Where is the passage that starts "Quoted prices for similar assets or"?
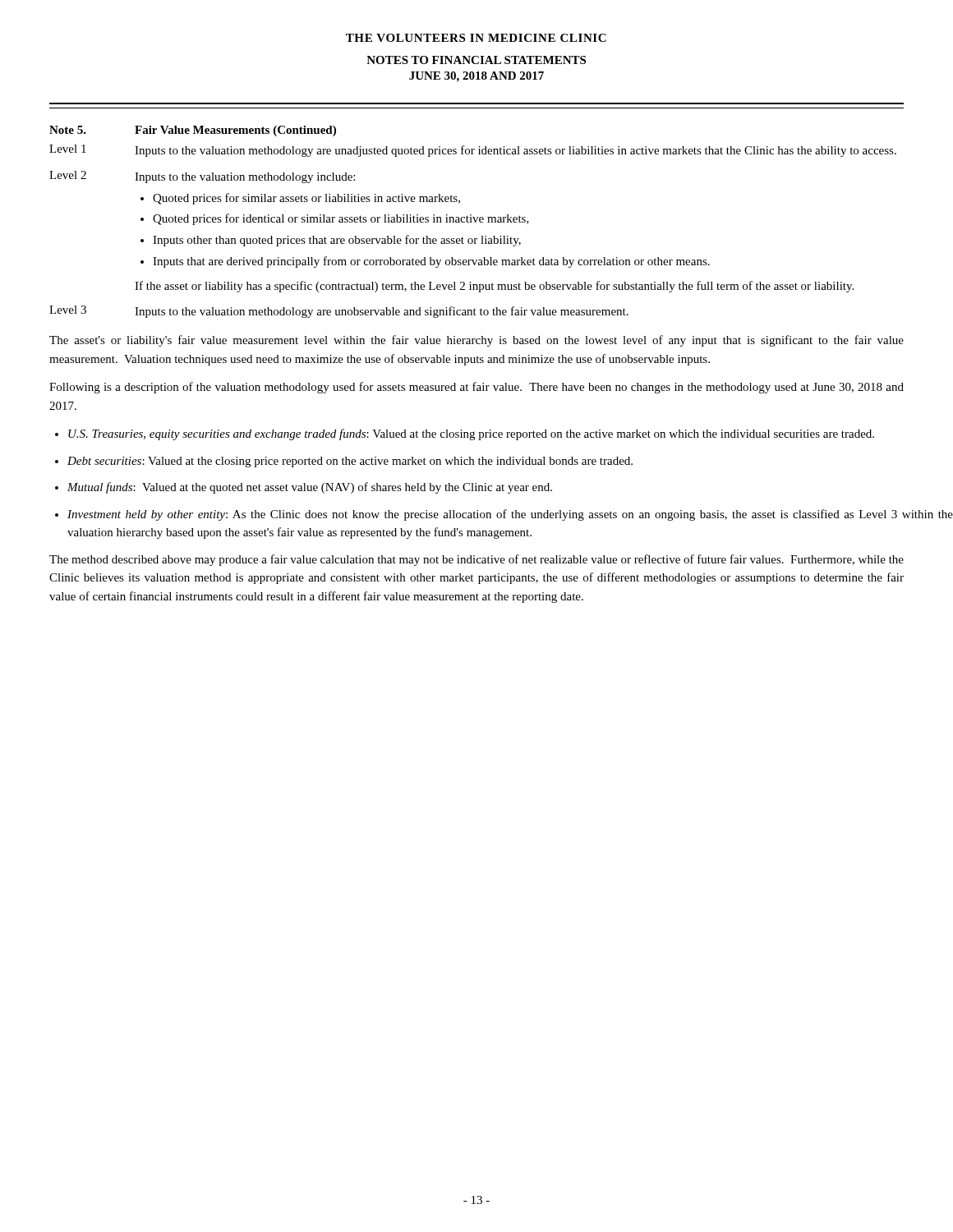The image size is (953, 1232). (x=307, y=198)
